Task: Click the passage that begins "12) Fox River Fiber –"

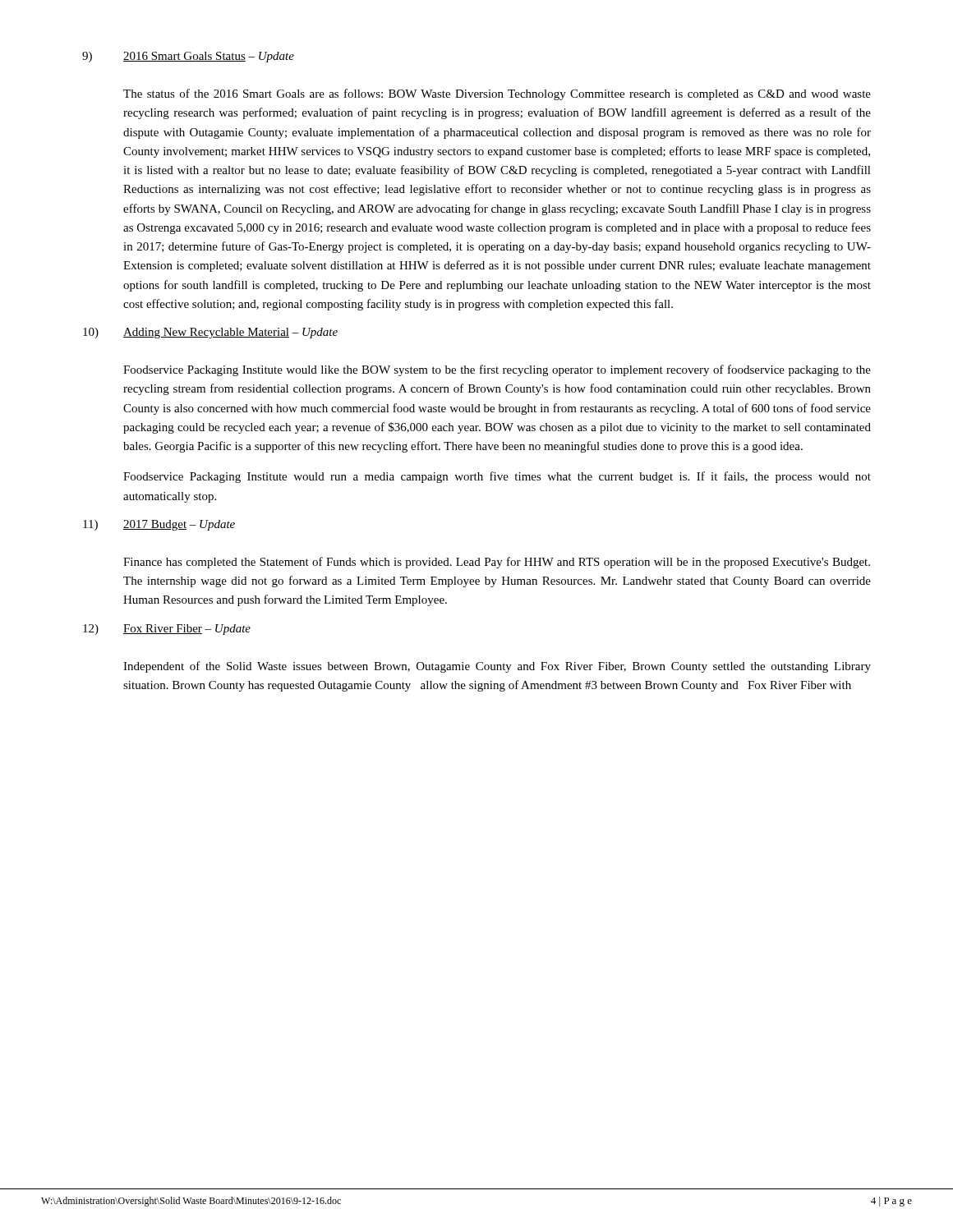Action: click(x=167, y=630)
